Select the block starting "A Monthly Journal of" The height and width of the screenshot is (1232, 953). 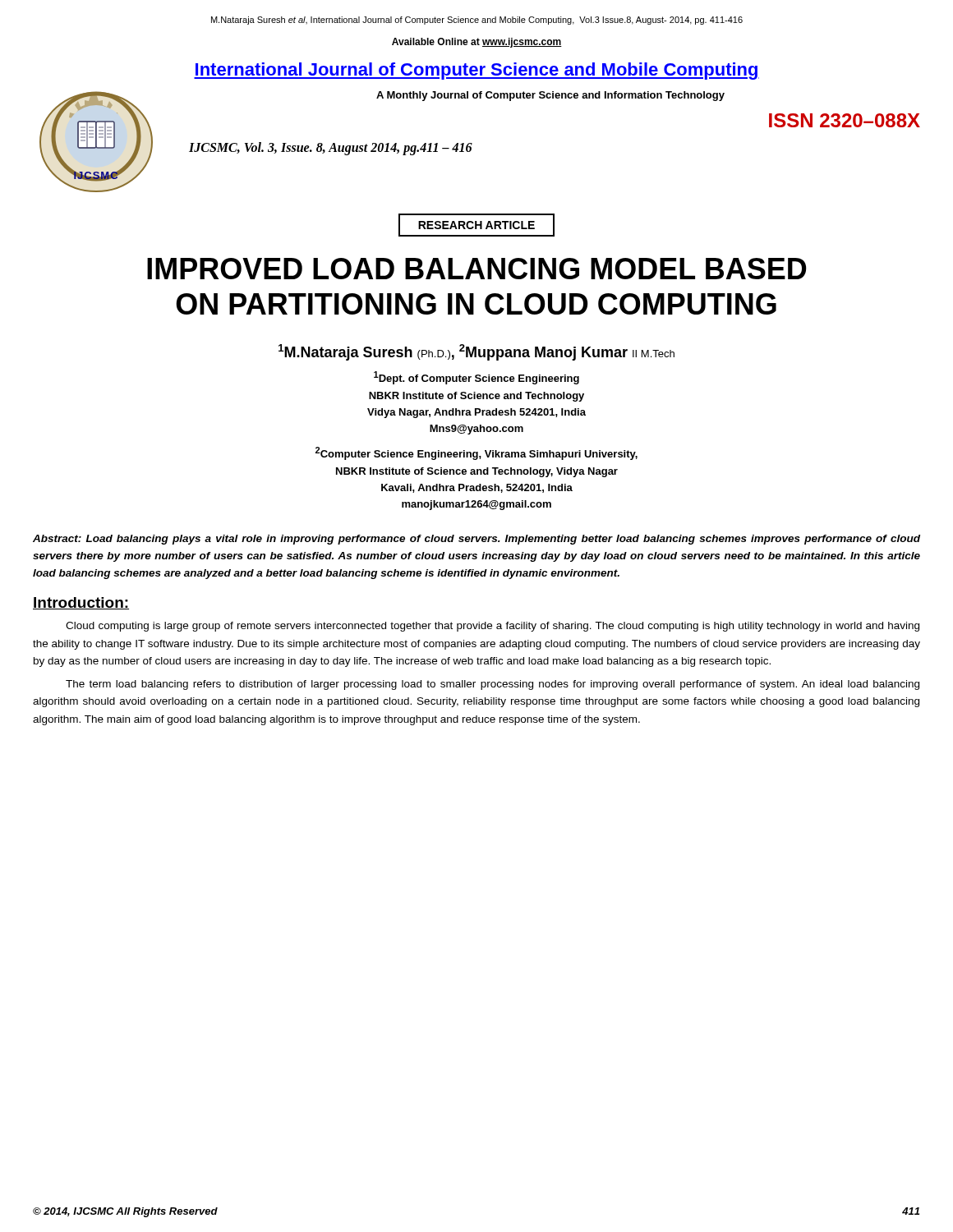coord(550,95)
